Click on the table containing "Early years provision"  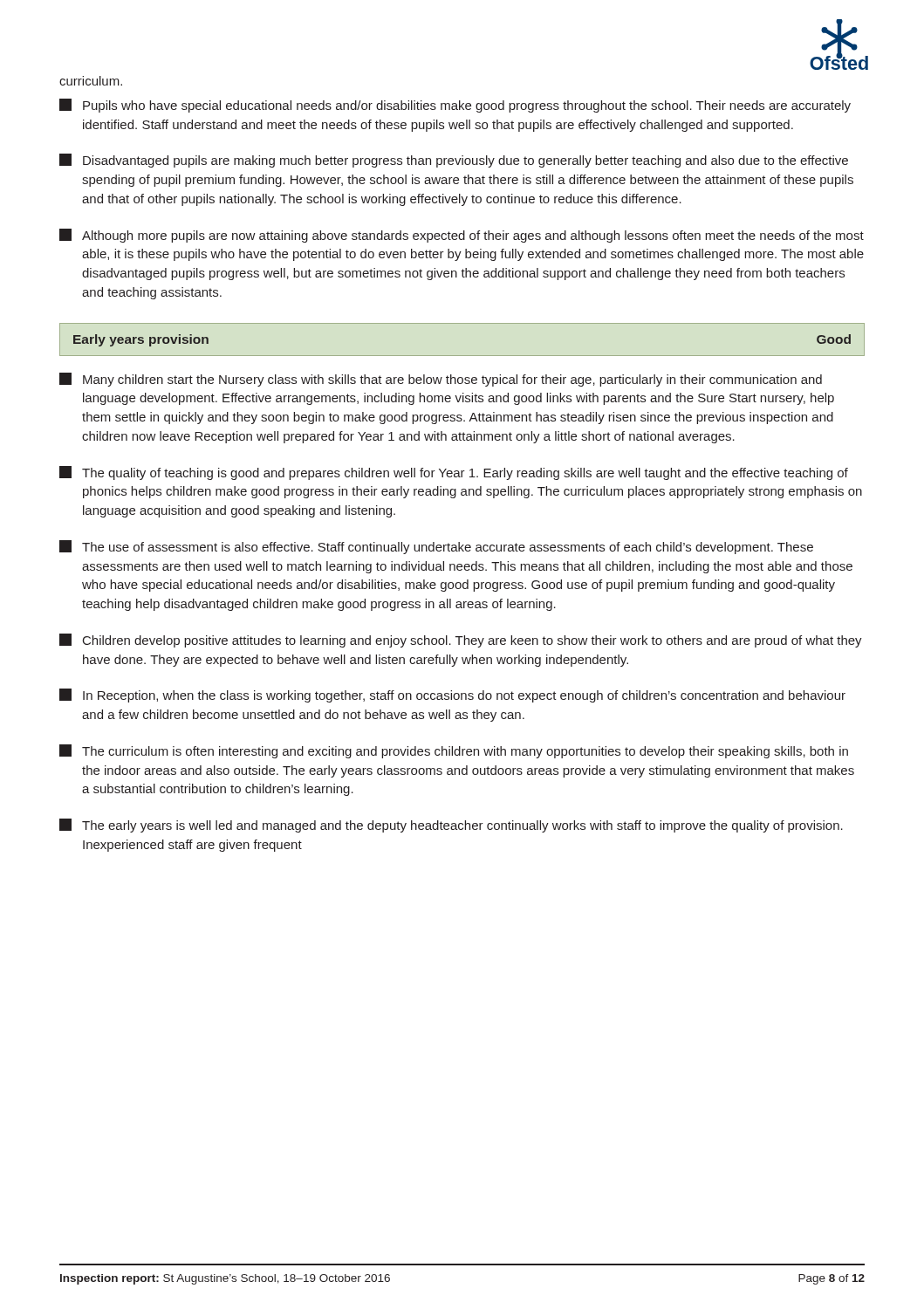click(x=462, y=339)
